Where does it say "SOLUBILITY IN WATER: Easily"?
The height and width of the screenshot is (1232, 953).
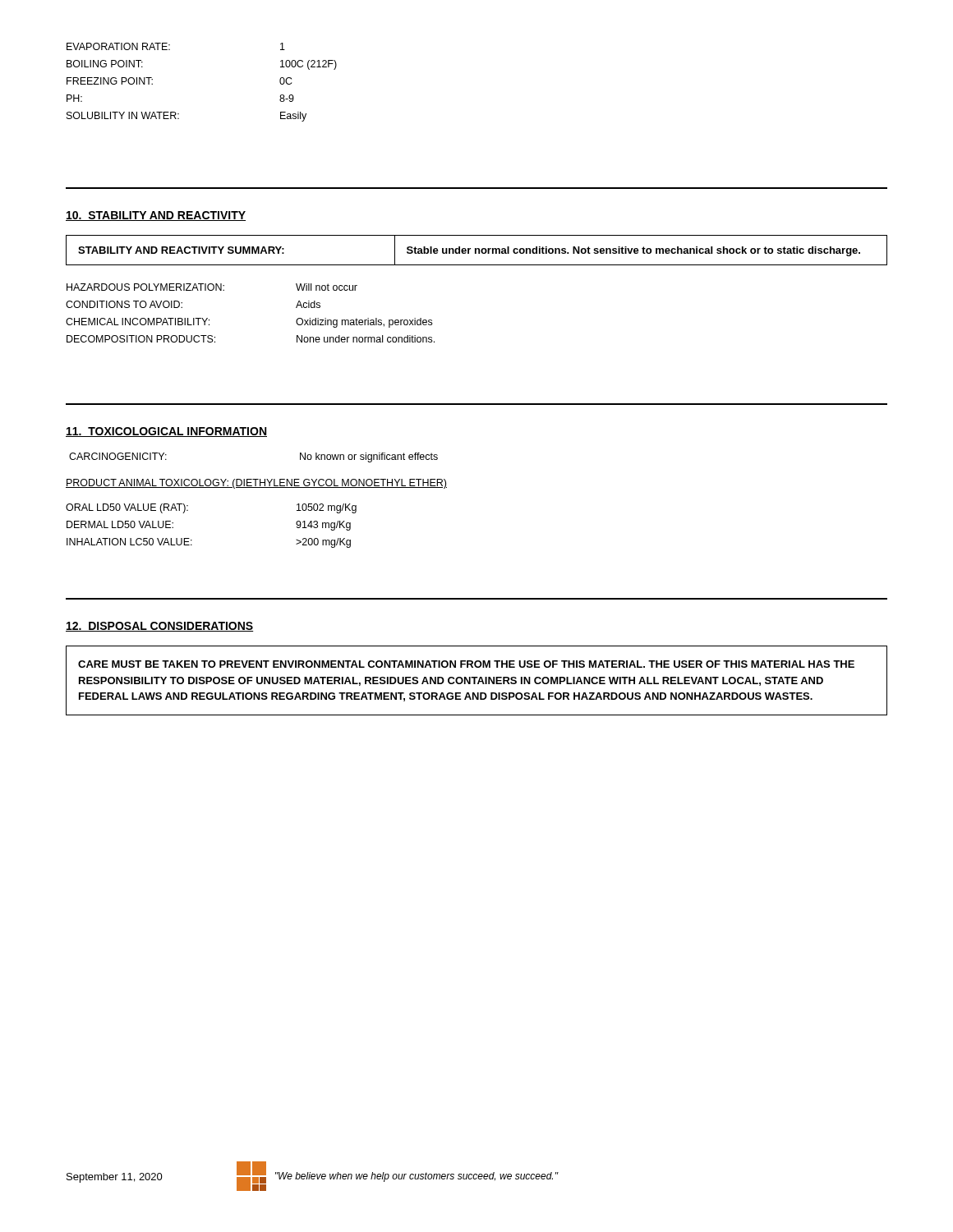pos(186,116)
